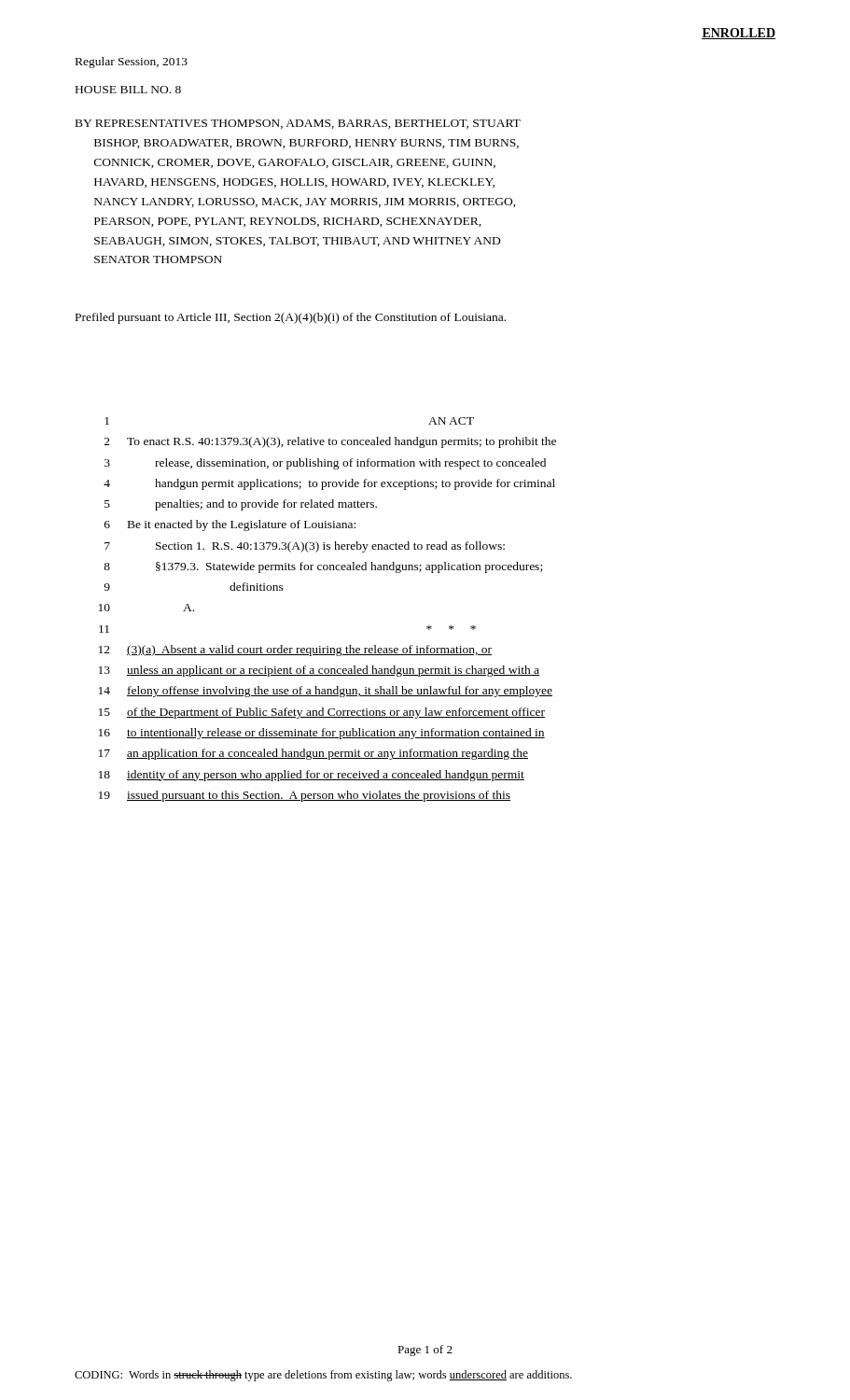Locate the text block that says "15 of the Department of"
The width and height of the screenshot is (850, 1400).
click(425, 712)
